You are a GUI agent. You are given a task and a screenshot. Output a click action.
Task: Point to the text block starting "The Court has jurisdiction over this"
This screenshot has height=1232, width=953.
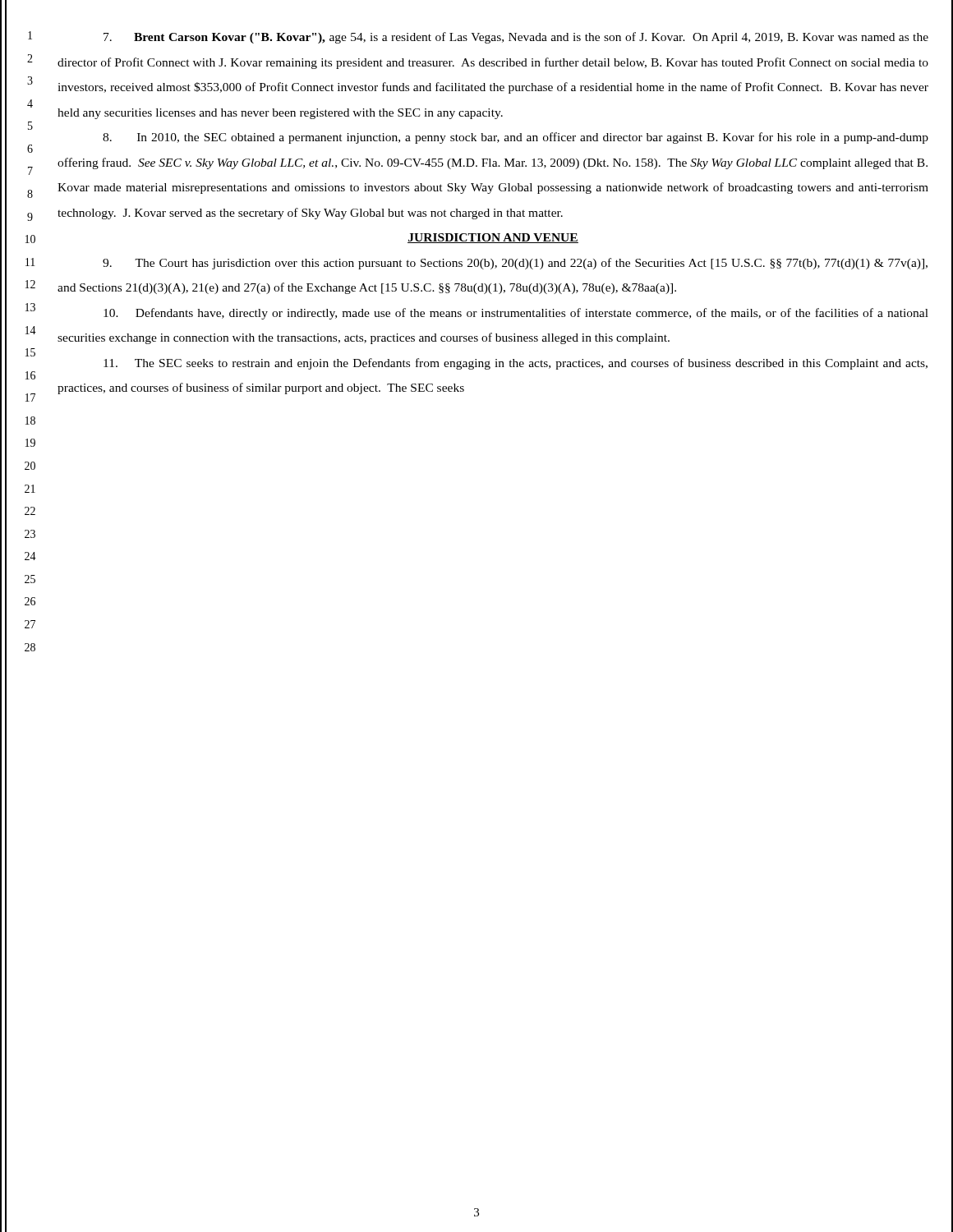[x=493, y=275]
